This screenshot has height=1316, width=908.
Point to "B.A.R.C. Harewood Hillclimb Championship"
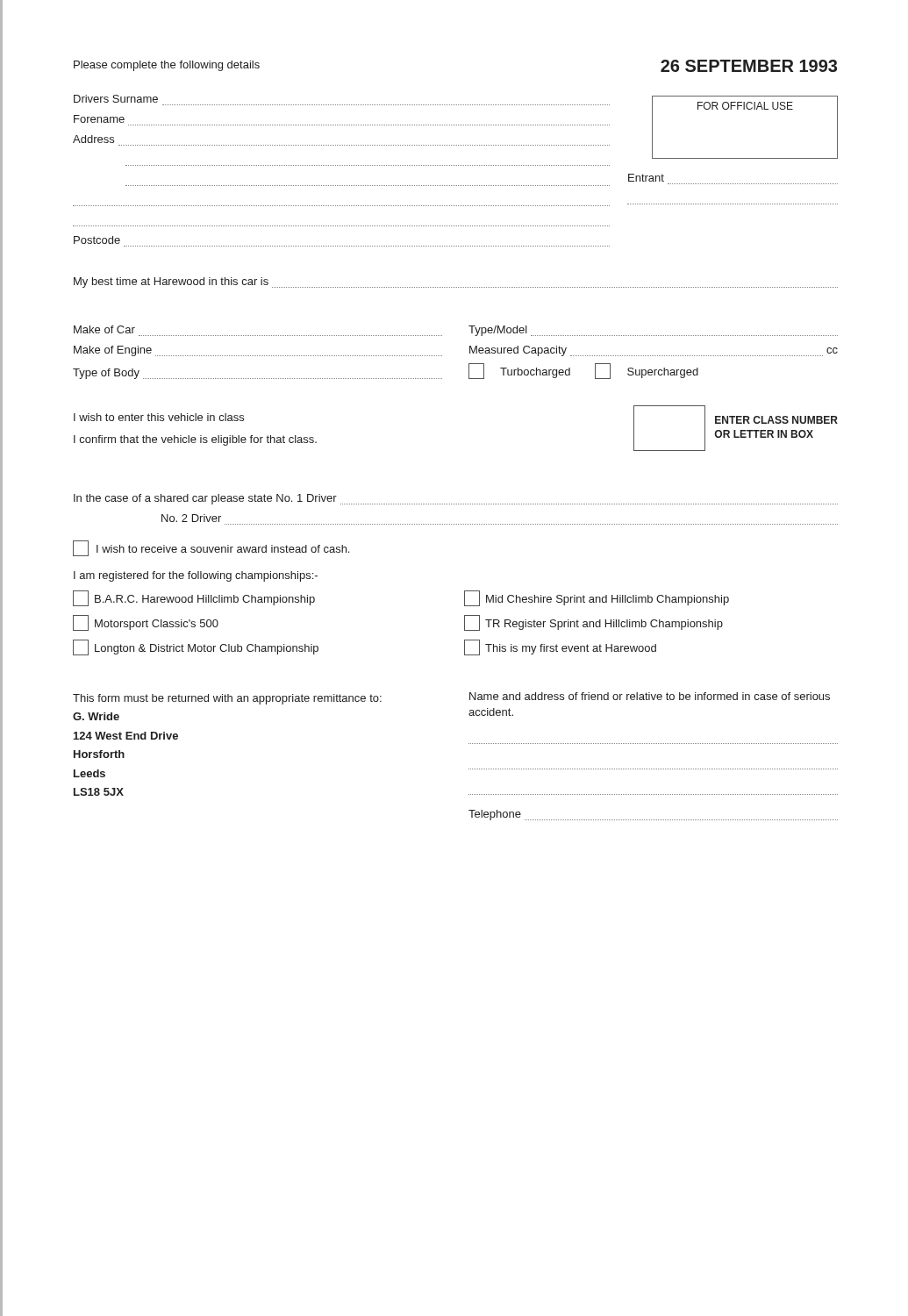(x=194, y=598)
